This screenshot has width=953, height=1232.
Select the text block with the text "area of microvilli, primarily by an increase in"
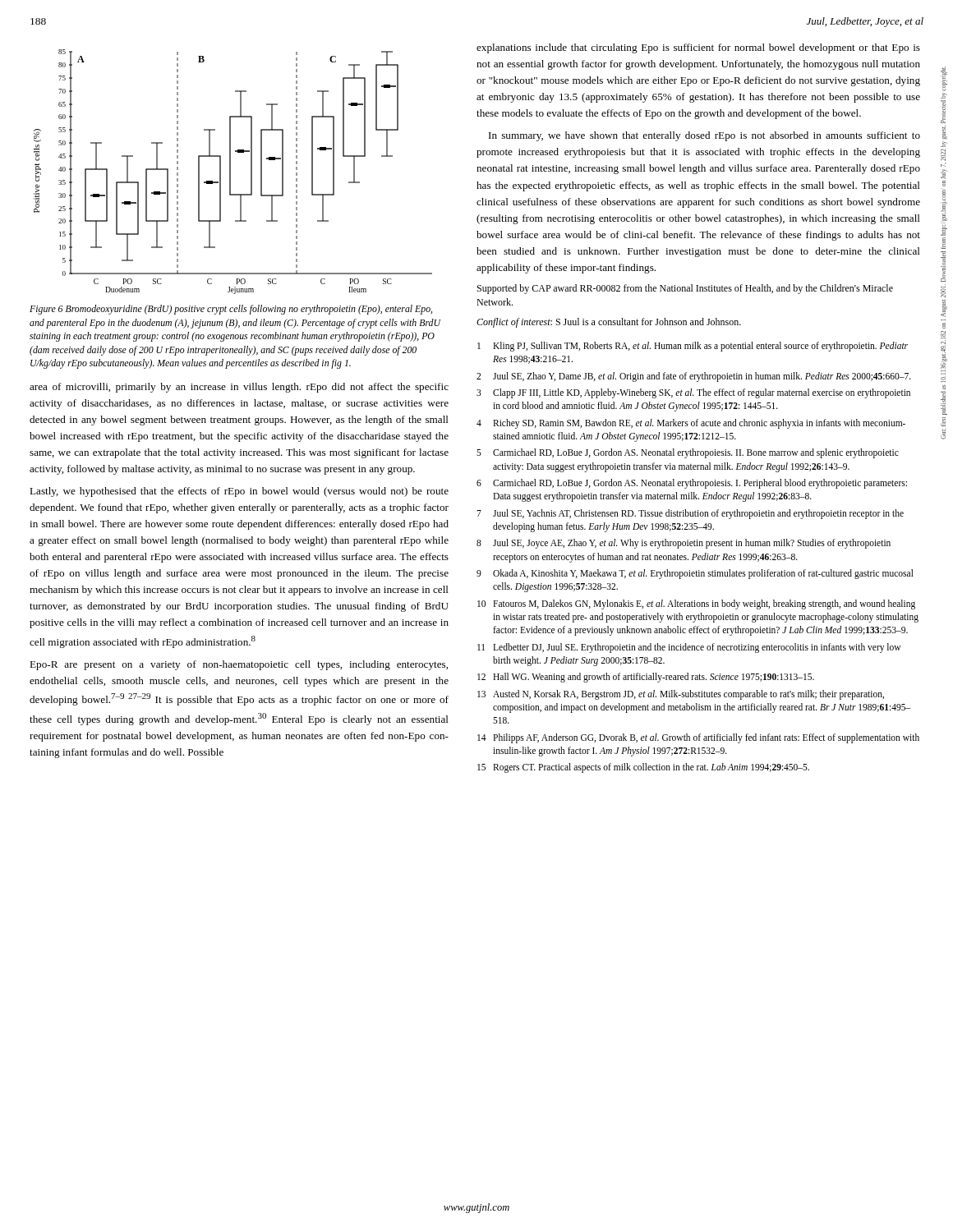[x=239, y=569]
